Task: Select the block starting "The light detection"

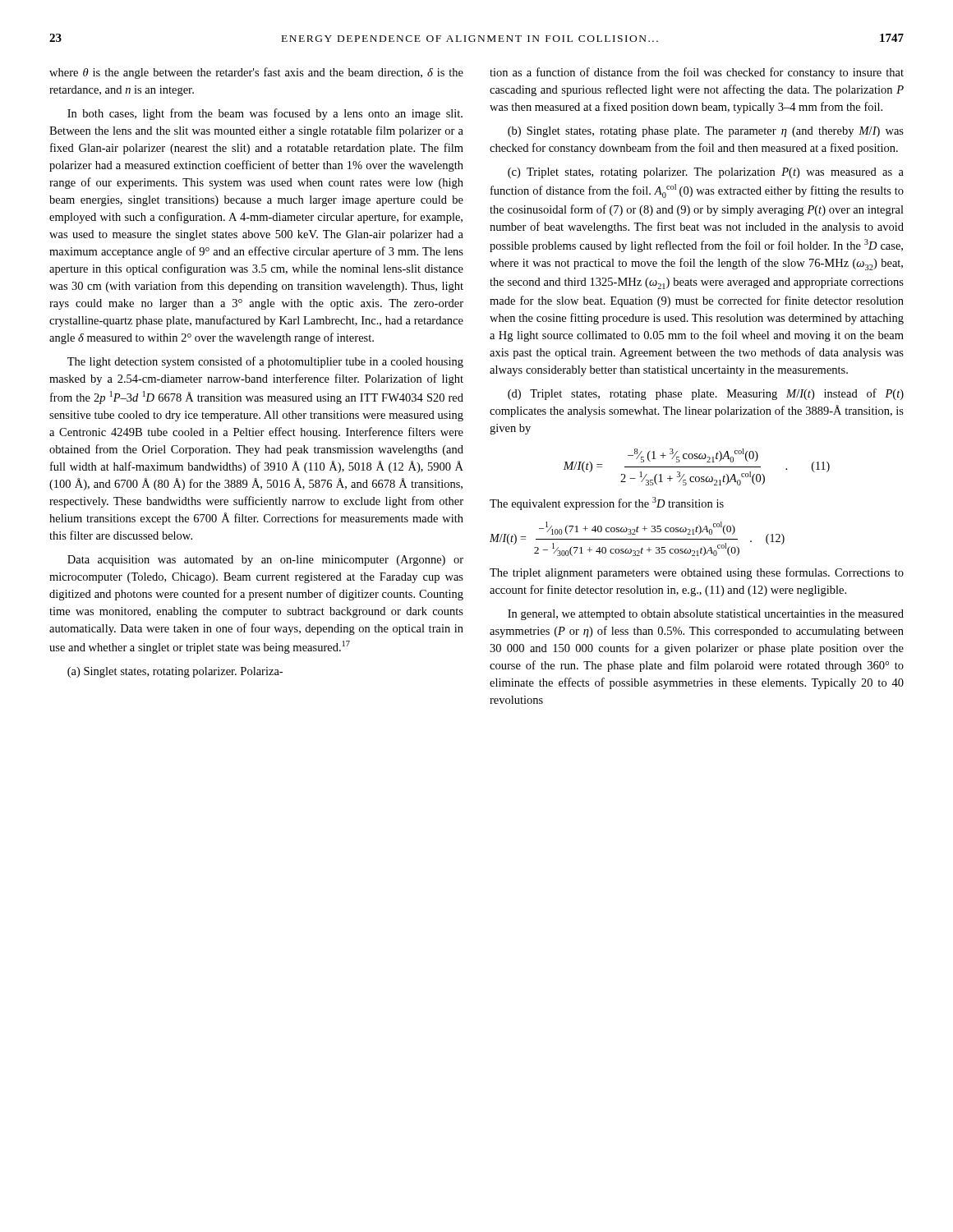Action: click(x=256, y=449)
